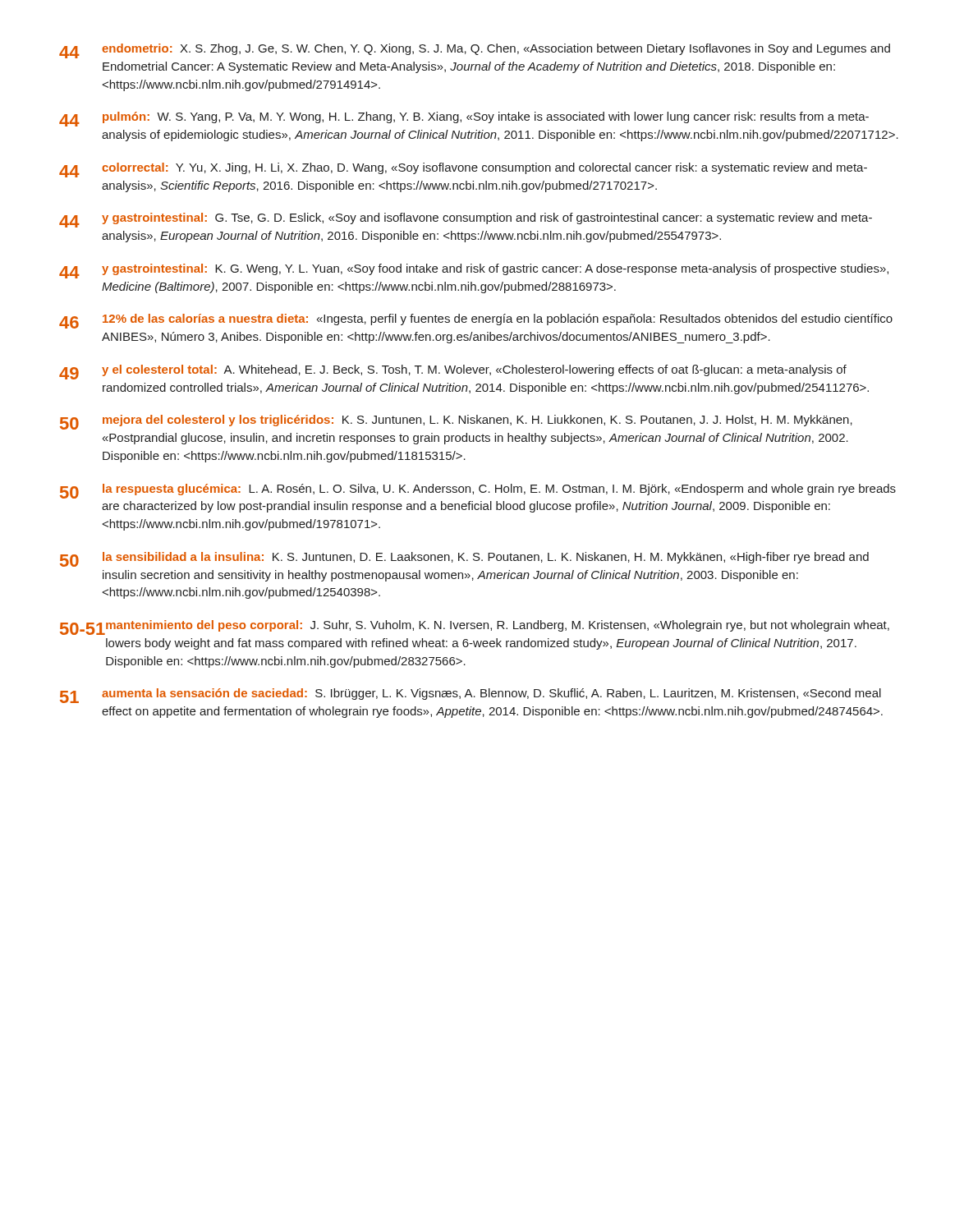Image resolution: width=964 pixels, height=1232 pixels.
Task: Select the text block starting "44 colorrectal: Y. Yu, X. Jing, H."
Action: point(482,176)
